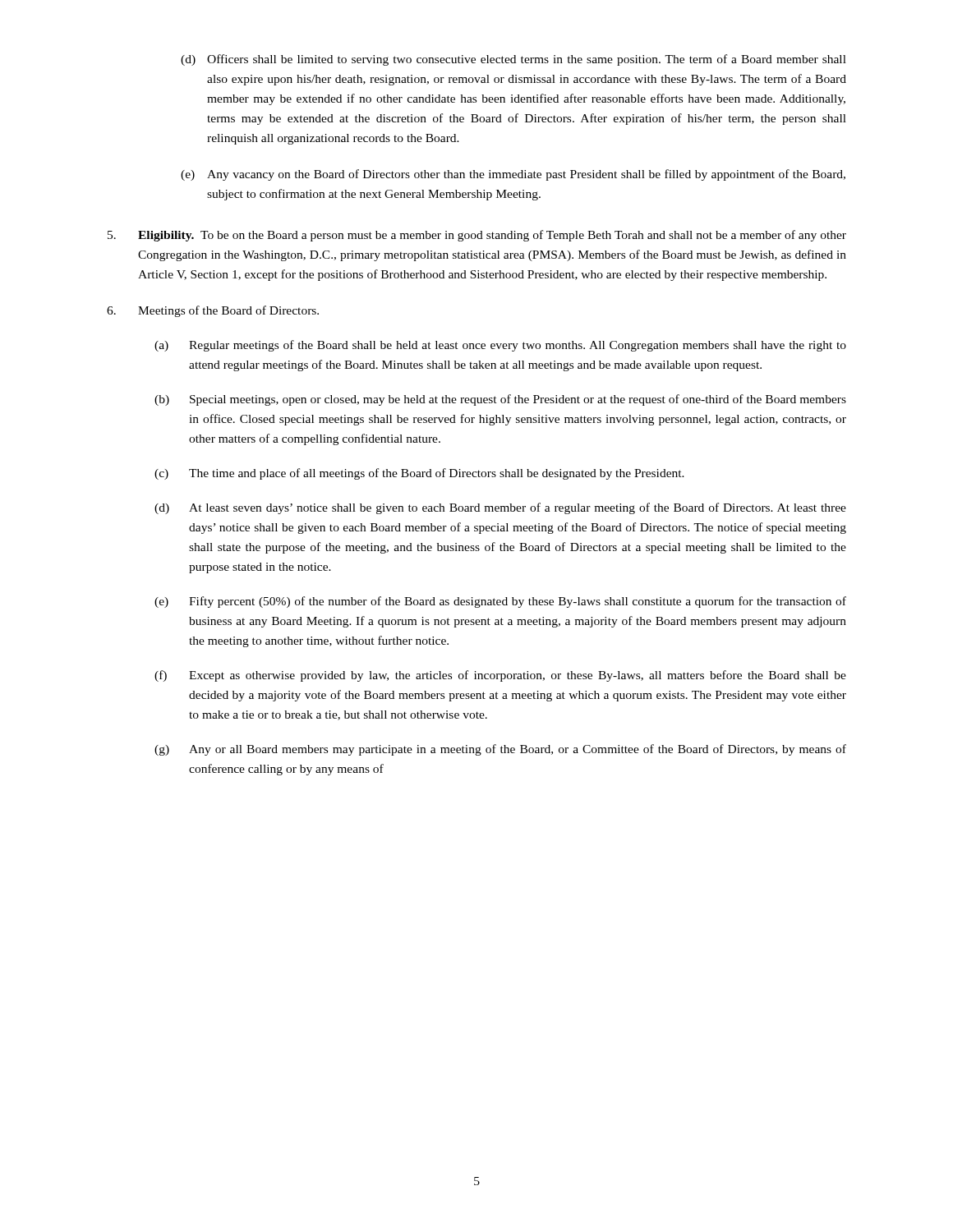Image resolution: width=953 pixels, height=1232 pixels.
Task: Click on the element starting "6. Meetings of the Board"
Action: pos(213,311)
